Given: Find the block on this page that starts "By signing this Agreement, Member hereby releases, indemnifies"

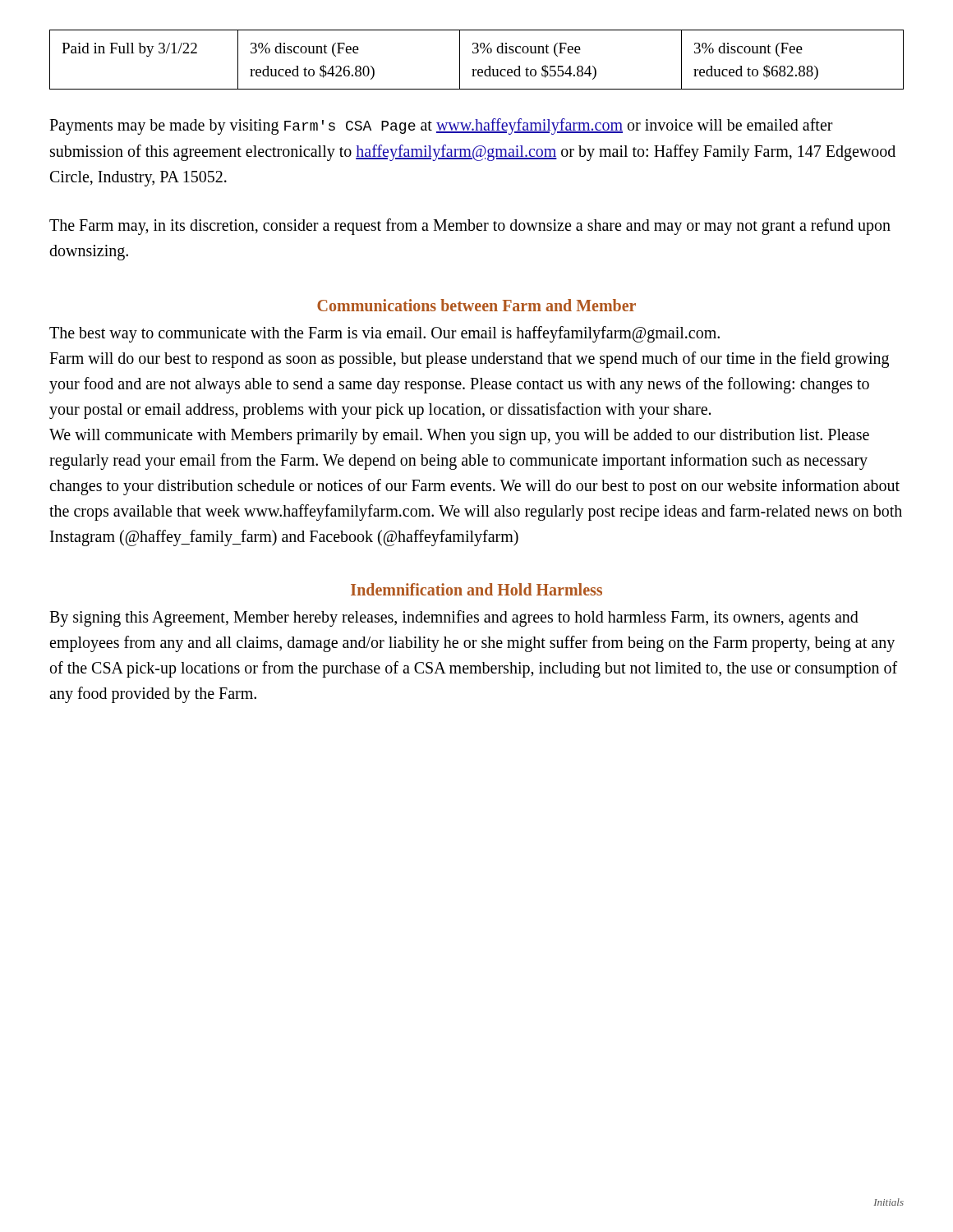Looking at the screenshot, I should pos(473,655).
